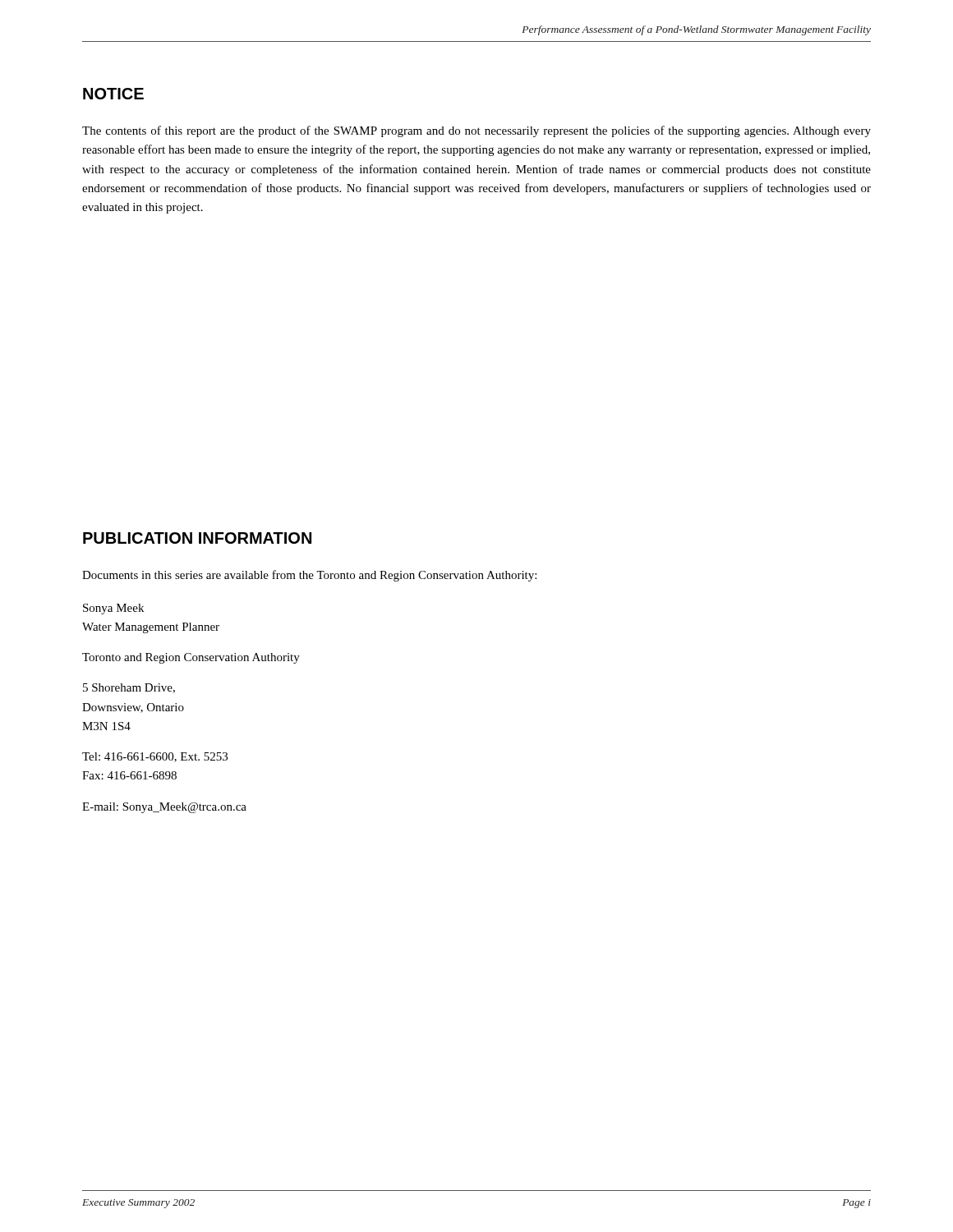Find the text block that says "Sonya Meek Water"
The width and height of the screenshot is (953, 1232).
(x=113, y=609)
